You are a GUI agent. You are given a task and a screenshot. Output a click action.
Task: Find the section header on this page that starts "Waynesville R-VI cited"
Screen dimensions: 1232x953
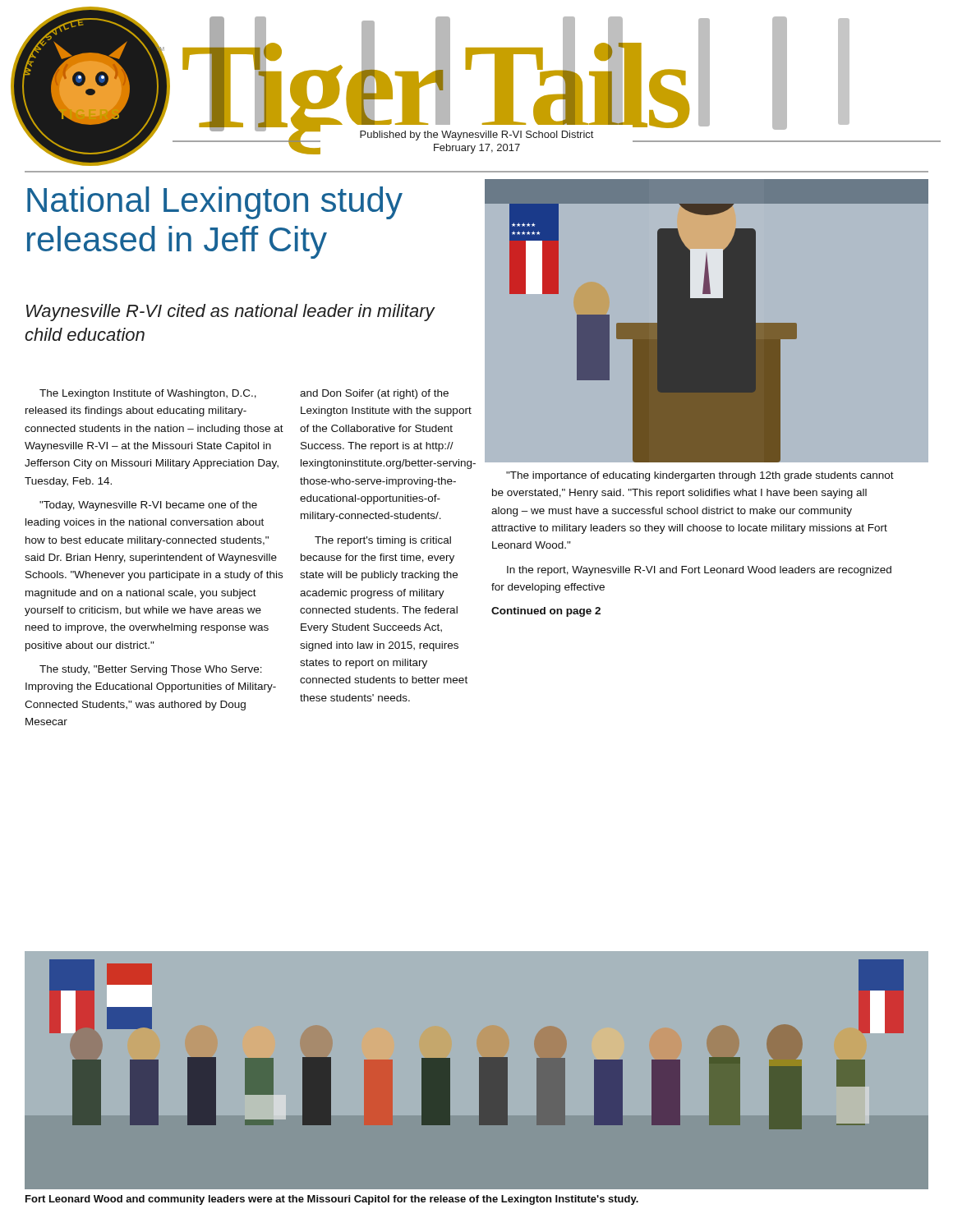(242, 323)
